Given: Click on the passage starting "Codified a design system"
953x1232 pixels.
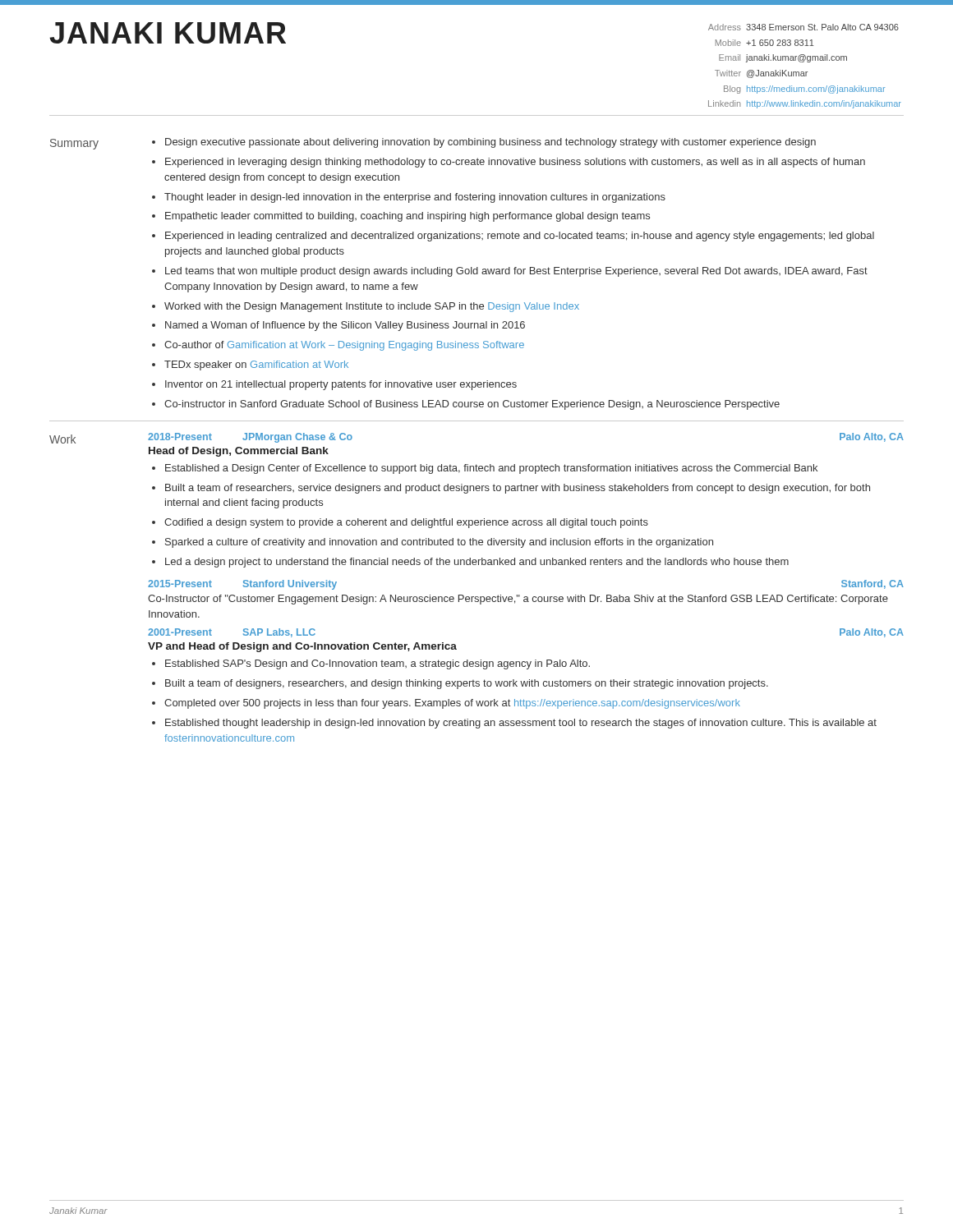Looking at the screenshot, I should (406, 522).
